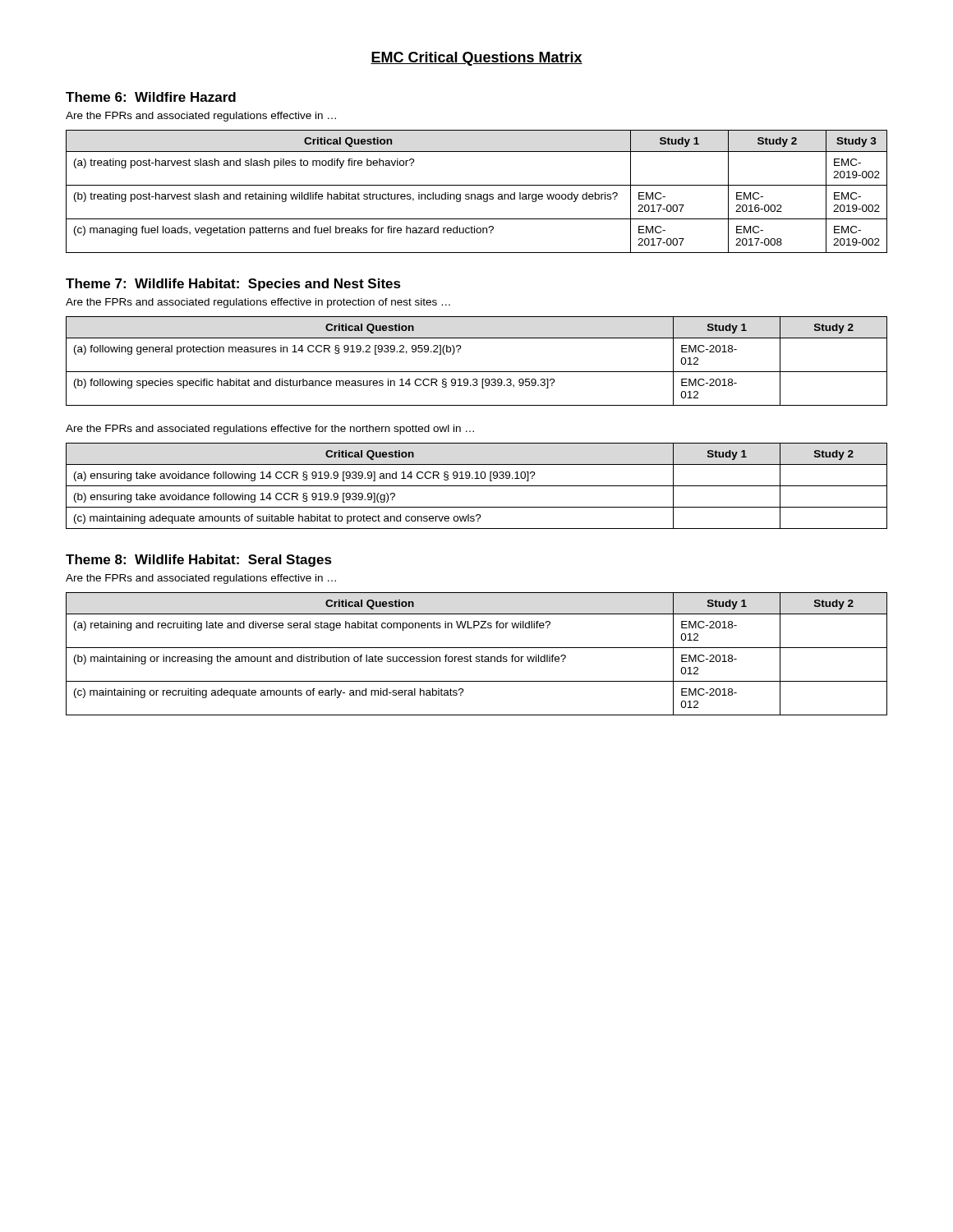953x1232 pixels.
Task: Select the section header that reads "Theme 7: Wildlife Habitat: Species and"
Action: tap(233, 284)
